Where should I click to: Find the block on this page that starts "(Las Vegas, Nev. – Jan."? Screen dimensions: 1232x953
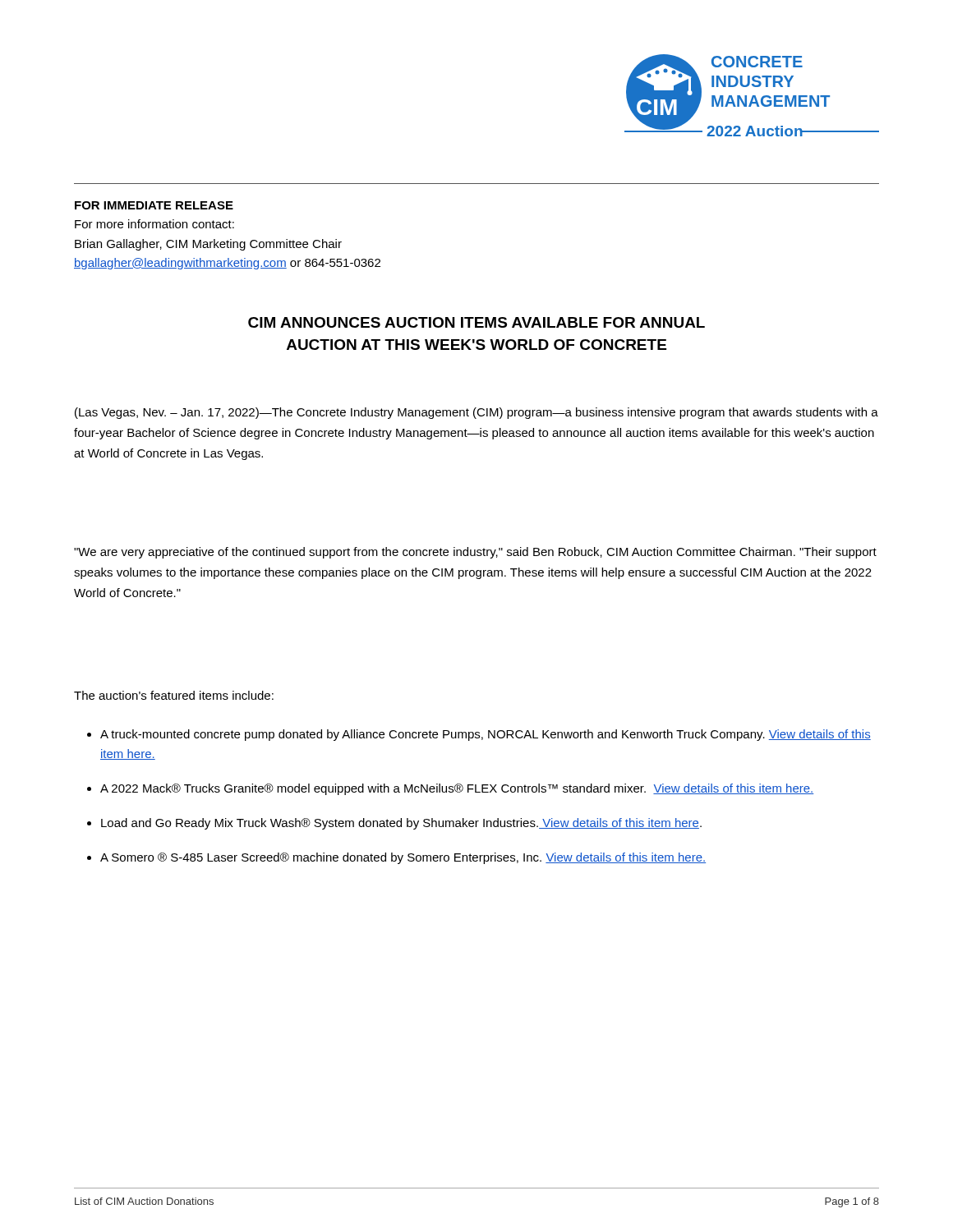476,432
